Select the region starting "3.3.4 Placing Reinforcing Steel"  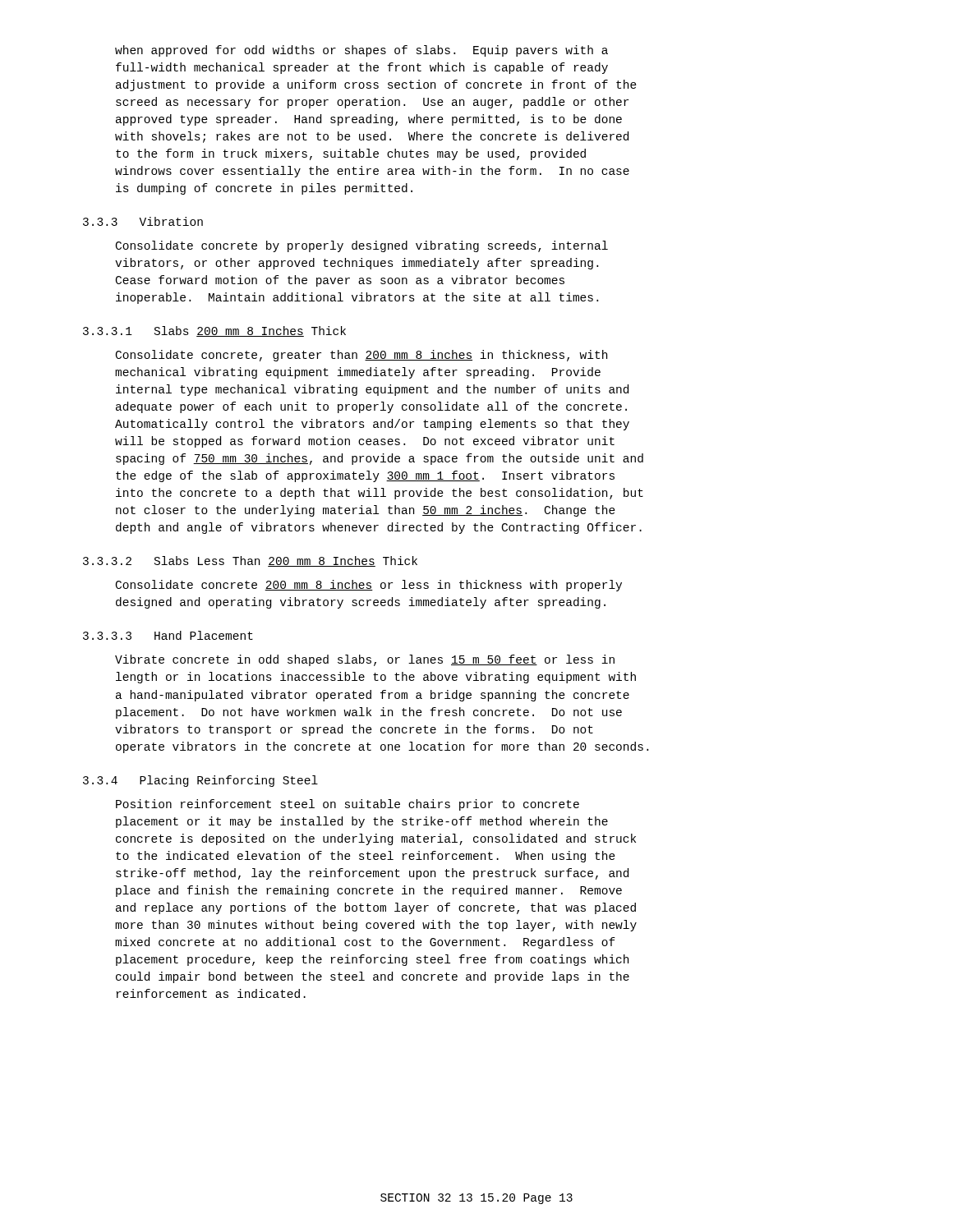(200, 781)
